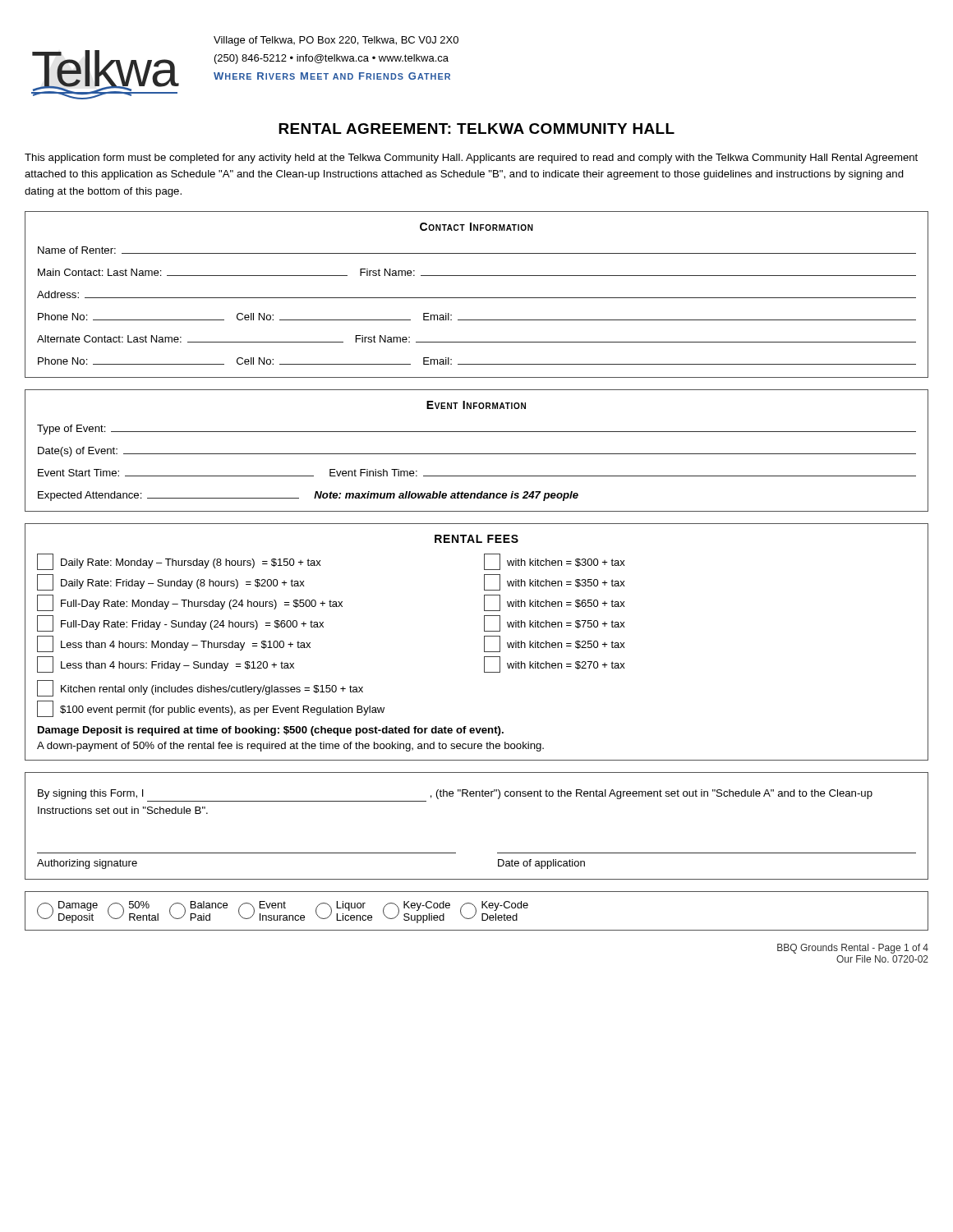The height and width of the screenshot is (1232, 953).
Task: Select the table that reads "Event Information Type"
Action: pyautogui.click(x=476, y=451)
